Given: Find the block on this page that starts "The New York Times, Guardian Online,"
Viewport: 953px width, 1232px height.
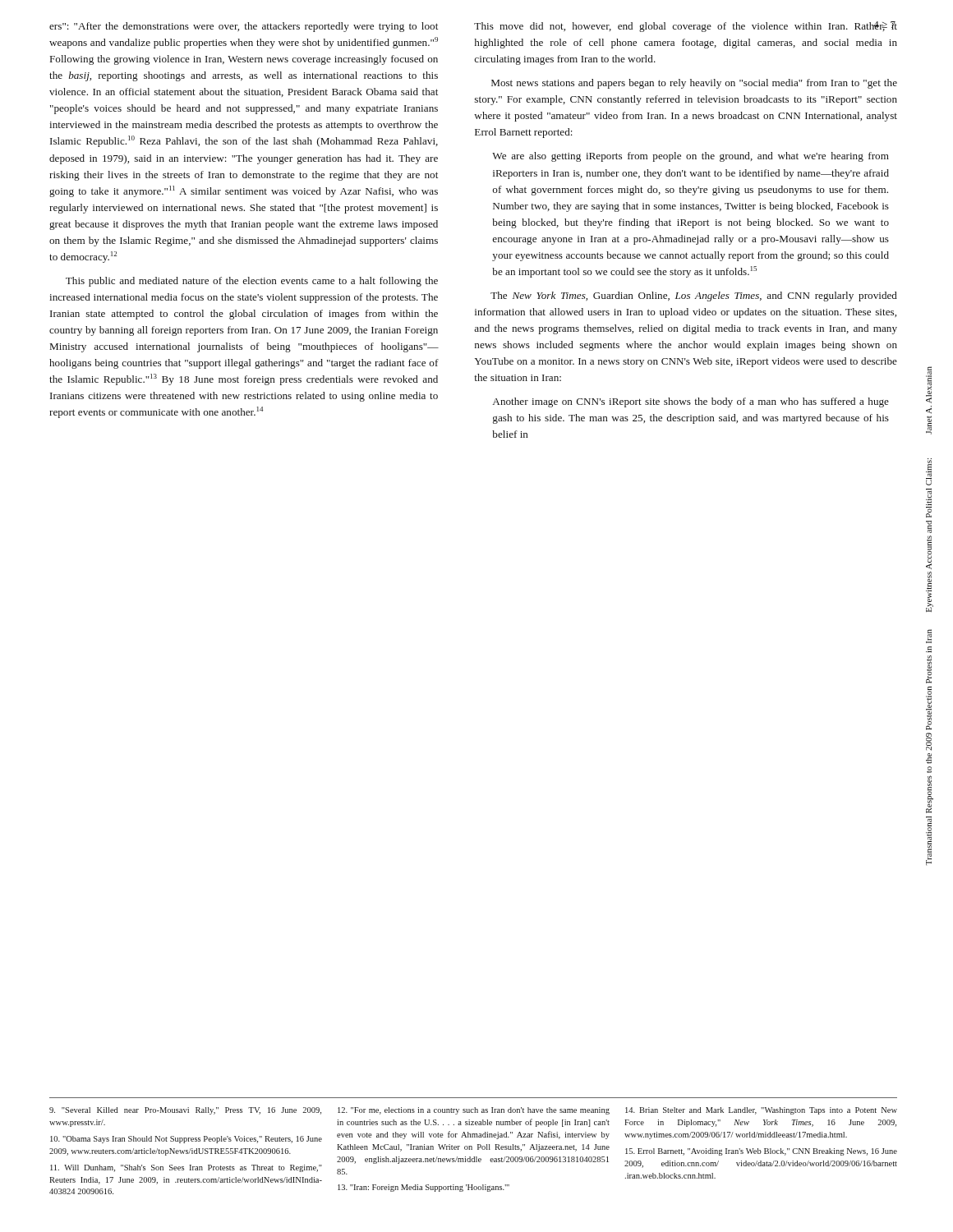Looking at the screenshot, I should (x=686, y=337).
